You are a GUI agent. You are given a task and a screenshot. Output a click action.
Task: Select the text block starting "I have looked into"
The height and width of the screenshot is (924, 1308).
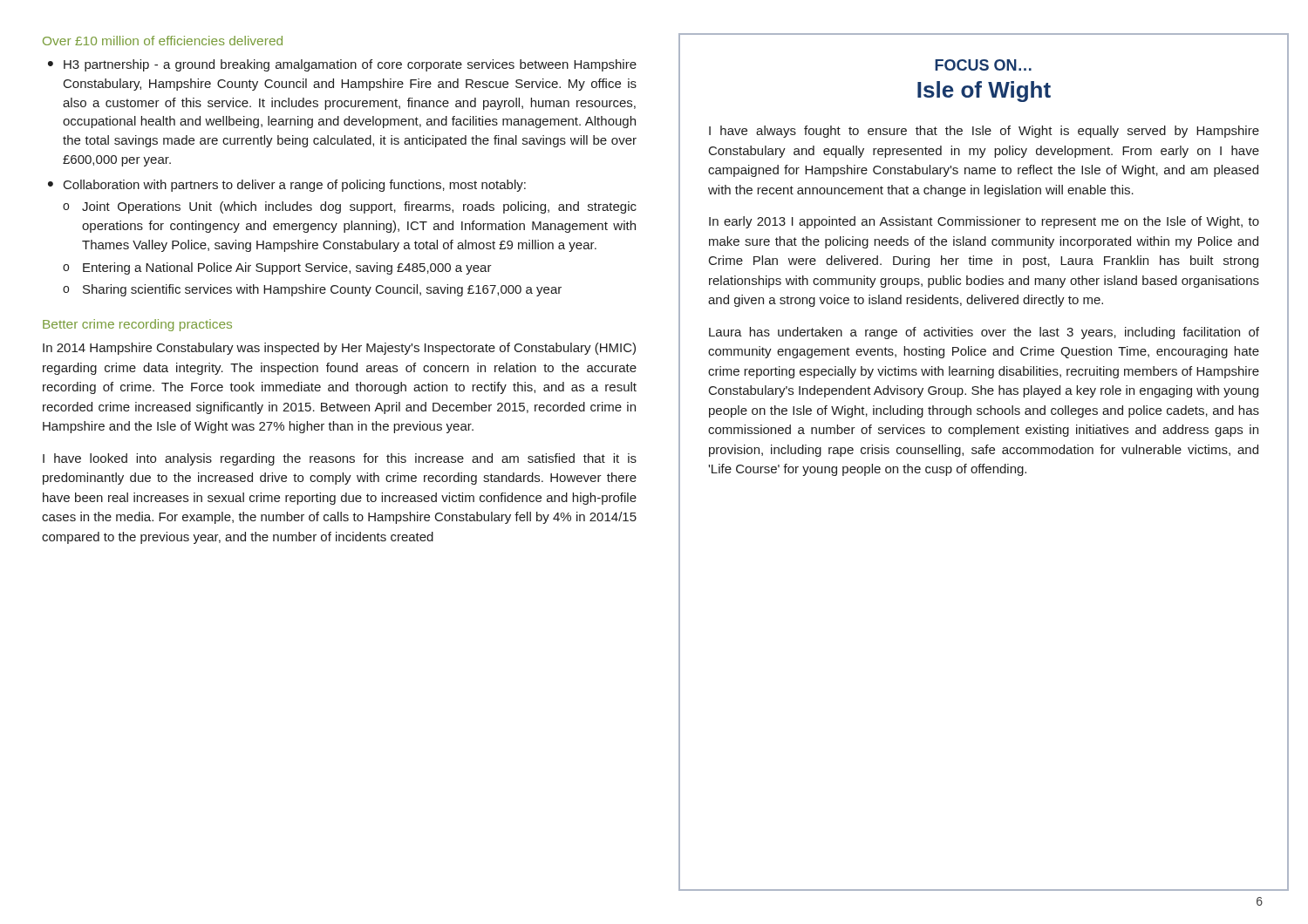tap(339, 497)
